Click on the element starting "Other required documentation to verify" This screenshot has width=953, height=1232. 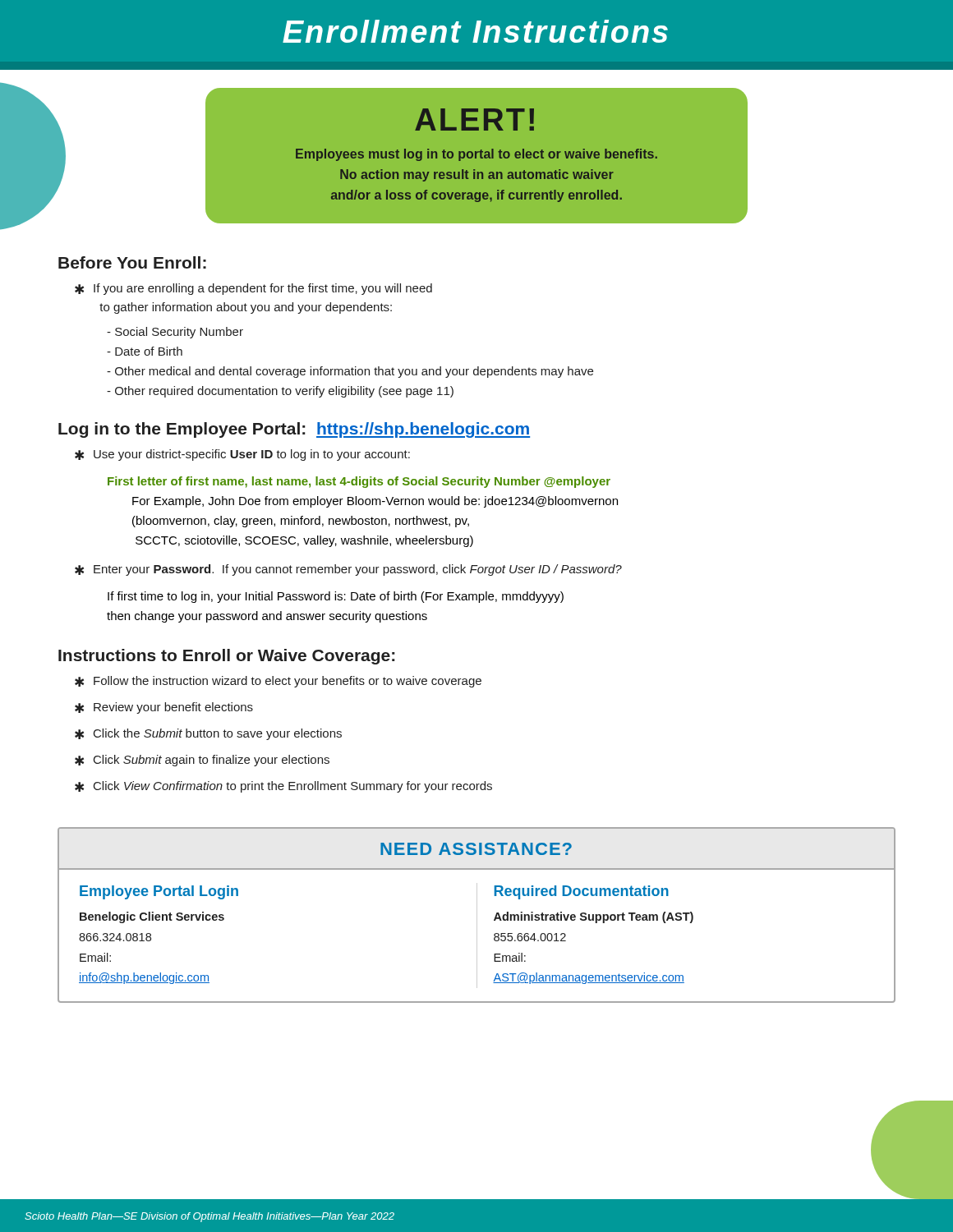pyautogui.click(x=280, y=391)
